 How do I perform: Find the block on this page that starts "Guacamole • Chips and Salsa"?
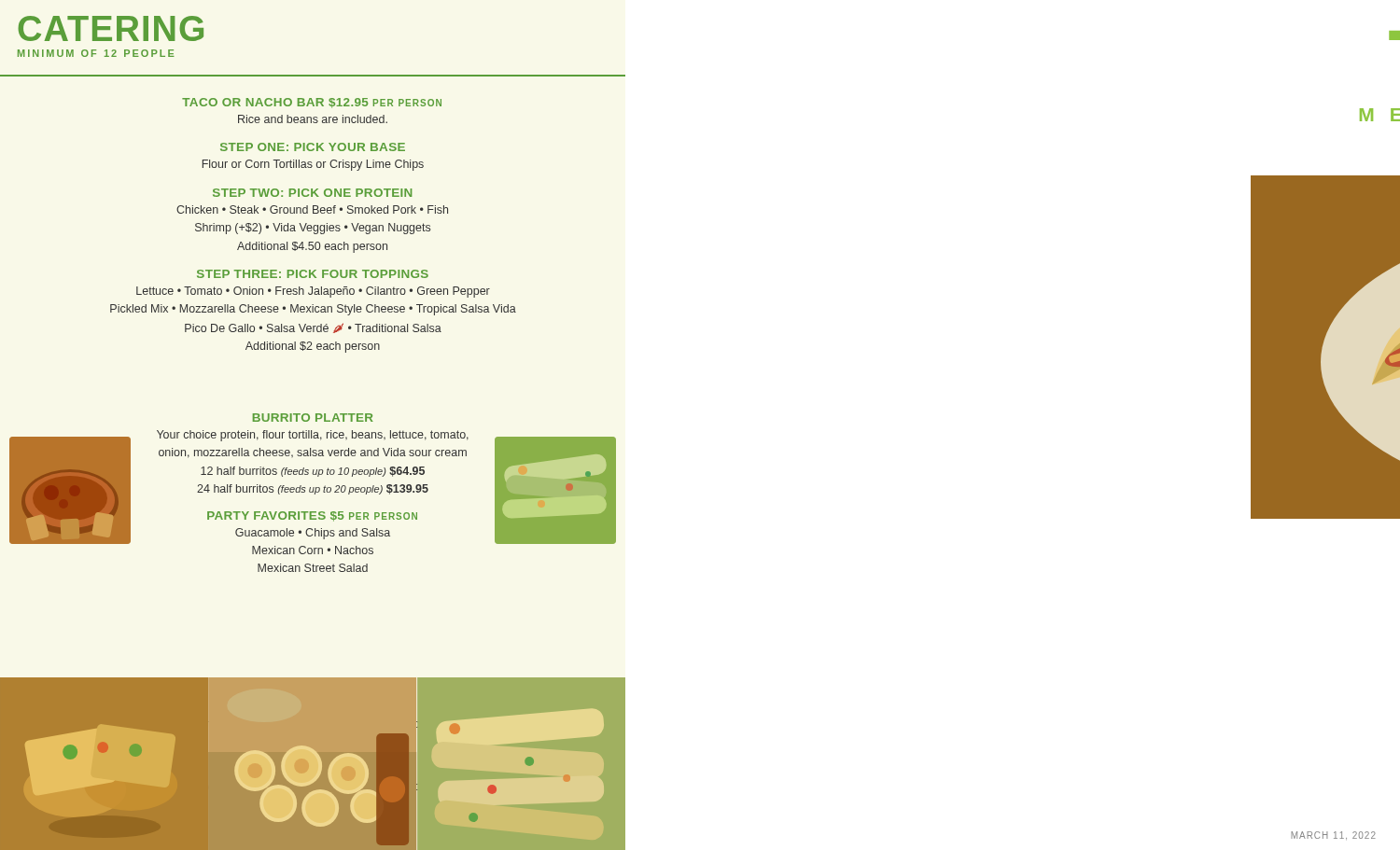[x=313, y=551]
